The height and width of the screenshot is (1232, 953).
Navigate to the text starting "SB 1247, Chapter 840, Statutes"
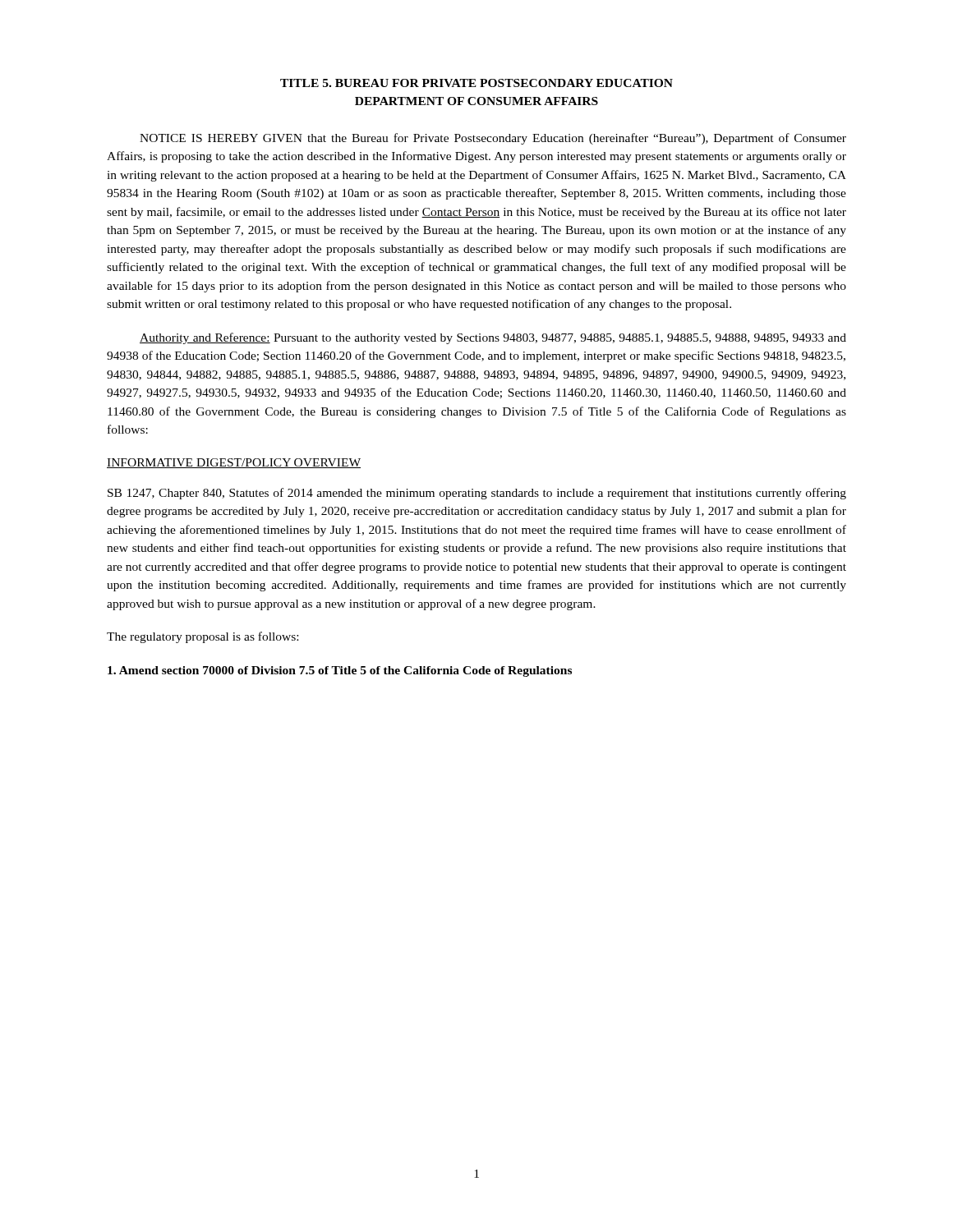pos(476,548)
